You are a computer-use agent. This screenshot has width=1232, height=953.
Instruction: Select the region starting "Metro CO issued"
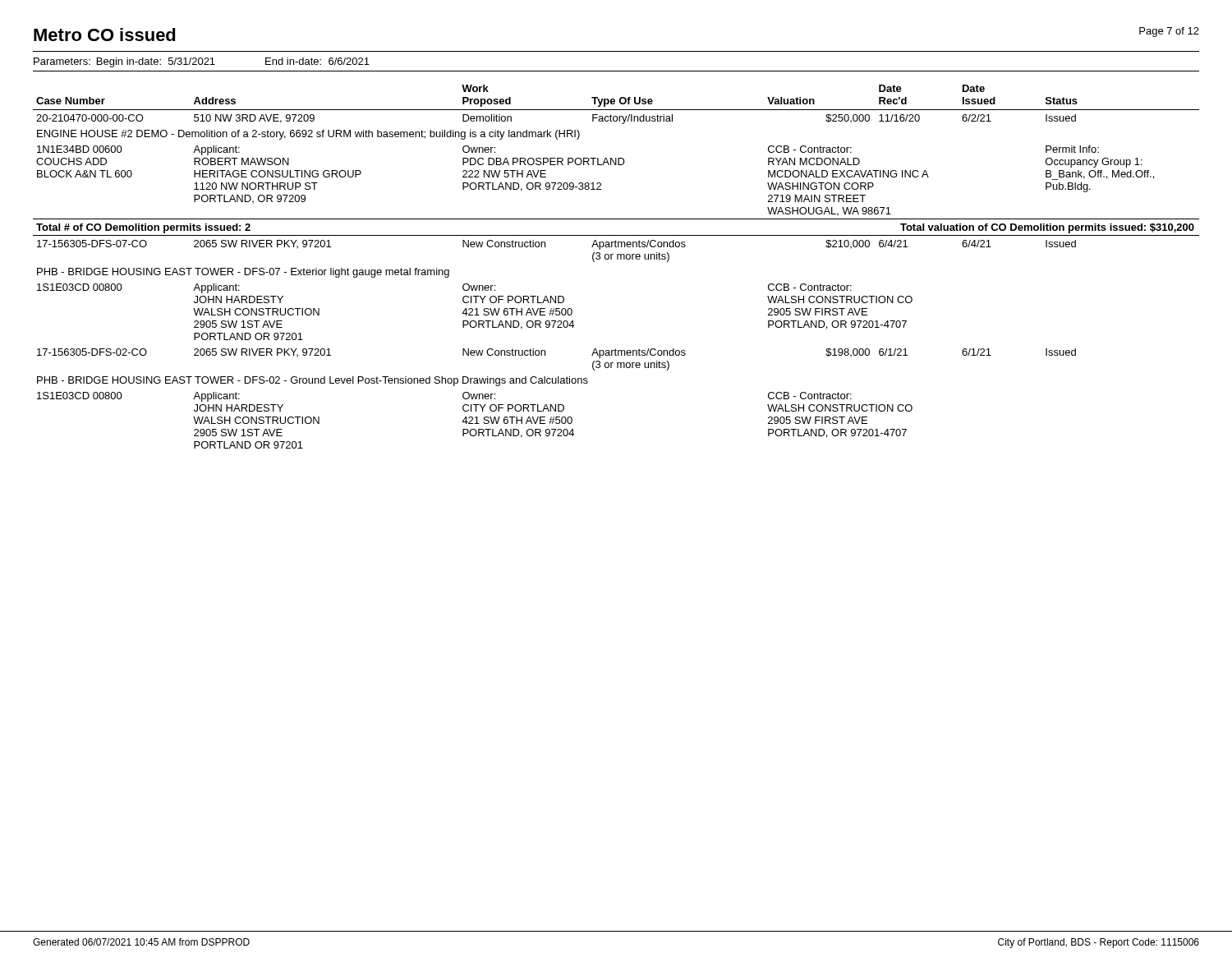(105, 35)
